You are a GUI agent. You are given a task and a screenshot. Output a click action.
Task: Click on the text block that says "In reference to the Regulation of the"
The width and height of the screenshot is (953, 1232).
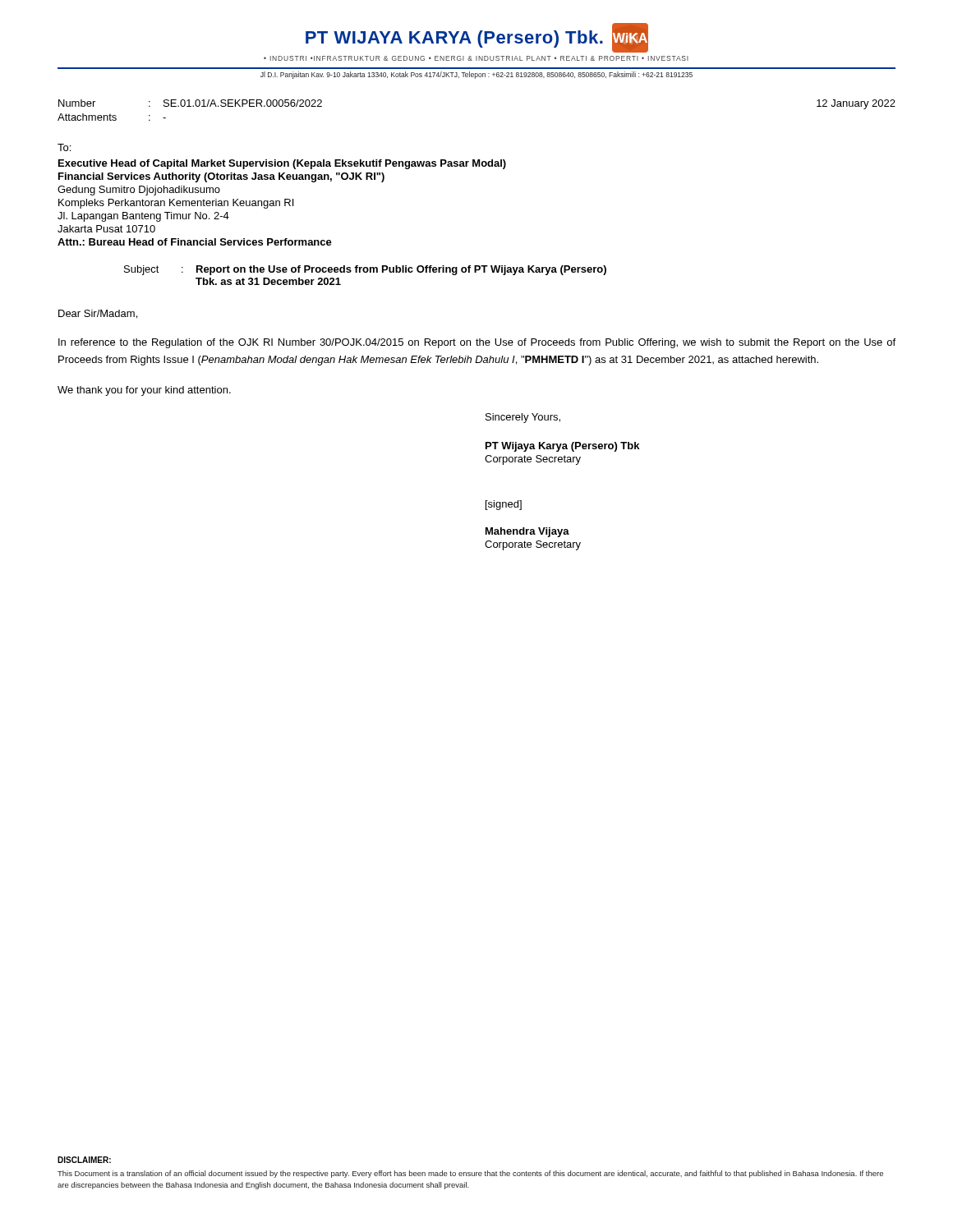click(476, 351)
